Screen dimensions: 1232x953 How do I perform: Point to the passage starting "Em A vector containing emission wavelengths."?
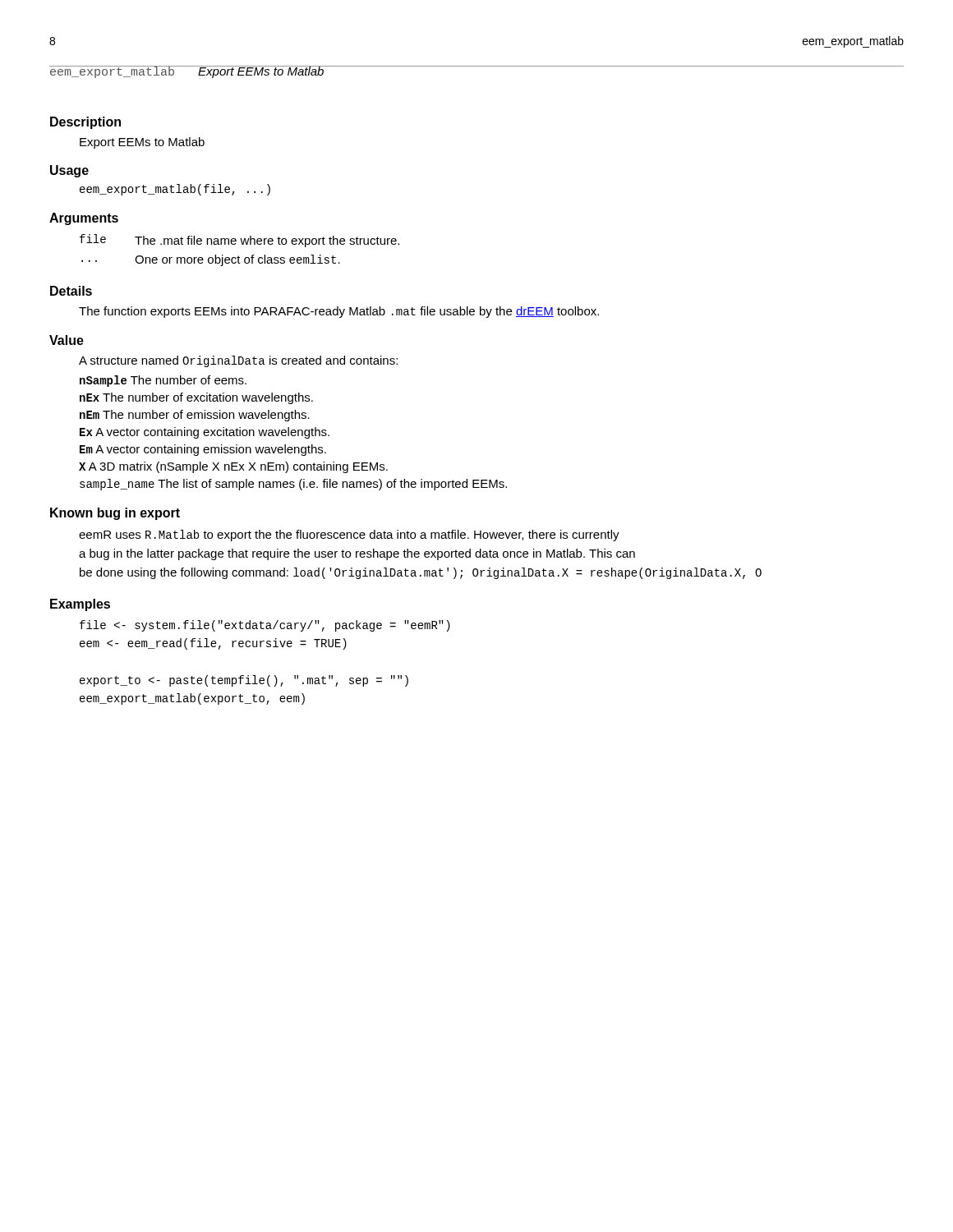[x=203, y=449]
